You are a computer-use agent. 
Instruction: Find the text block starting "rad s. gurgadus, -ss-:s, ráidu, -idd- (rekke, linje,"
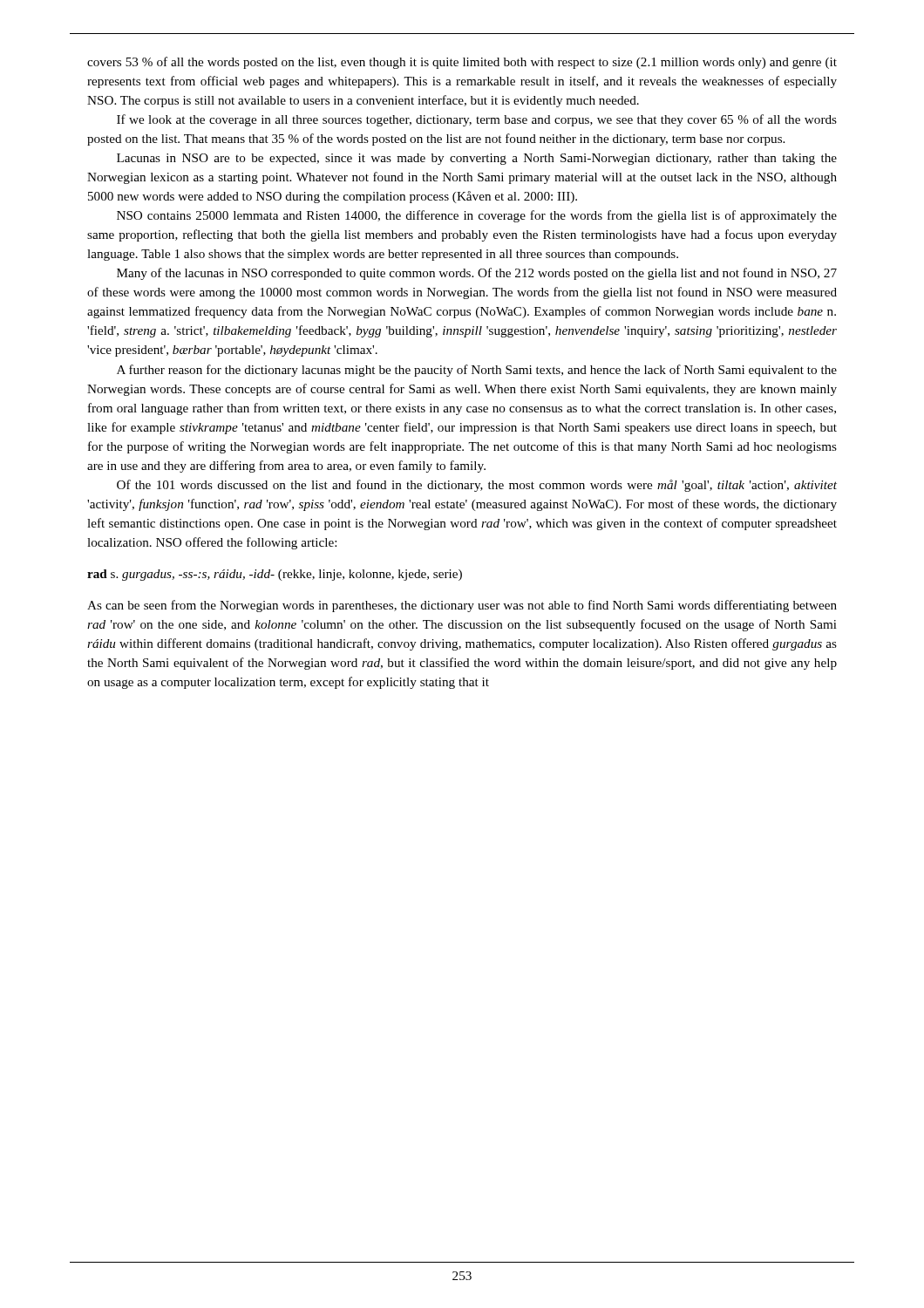coord(462,574)
